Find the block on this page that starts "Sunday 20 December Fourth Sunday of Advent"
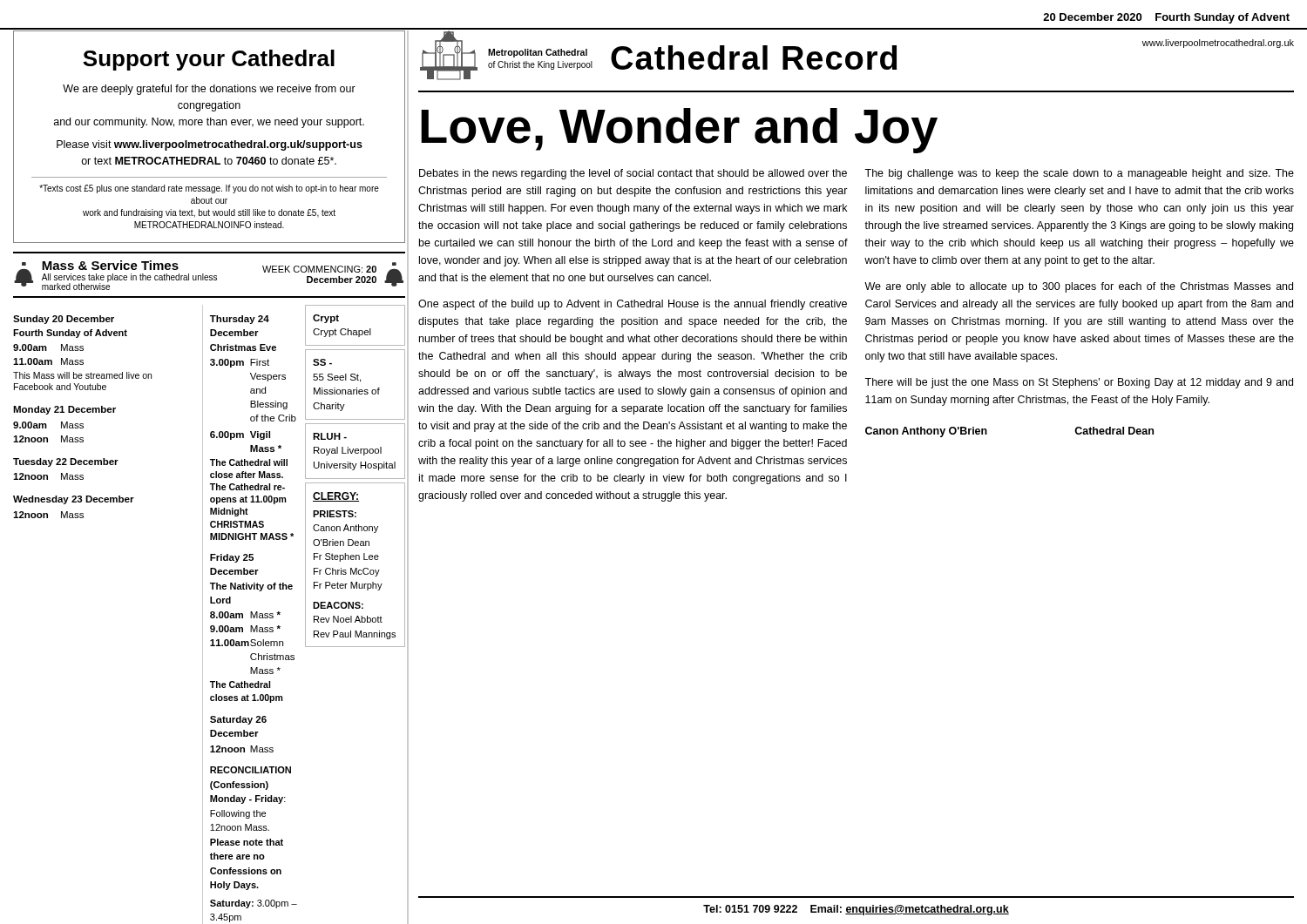This screenshot has width=1307, height=924. point(104,417)
